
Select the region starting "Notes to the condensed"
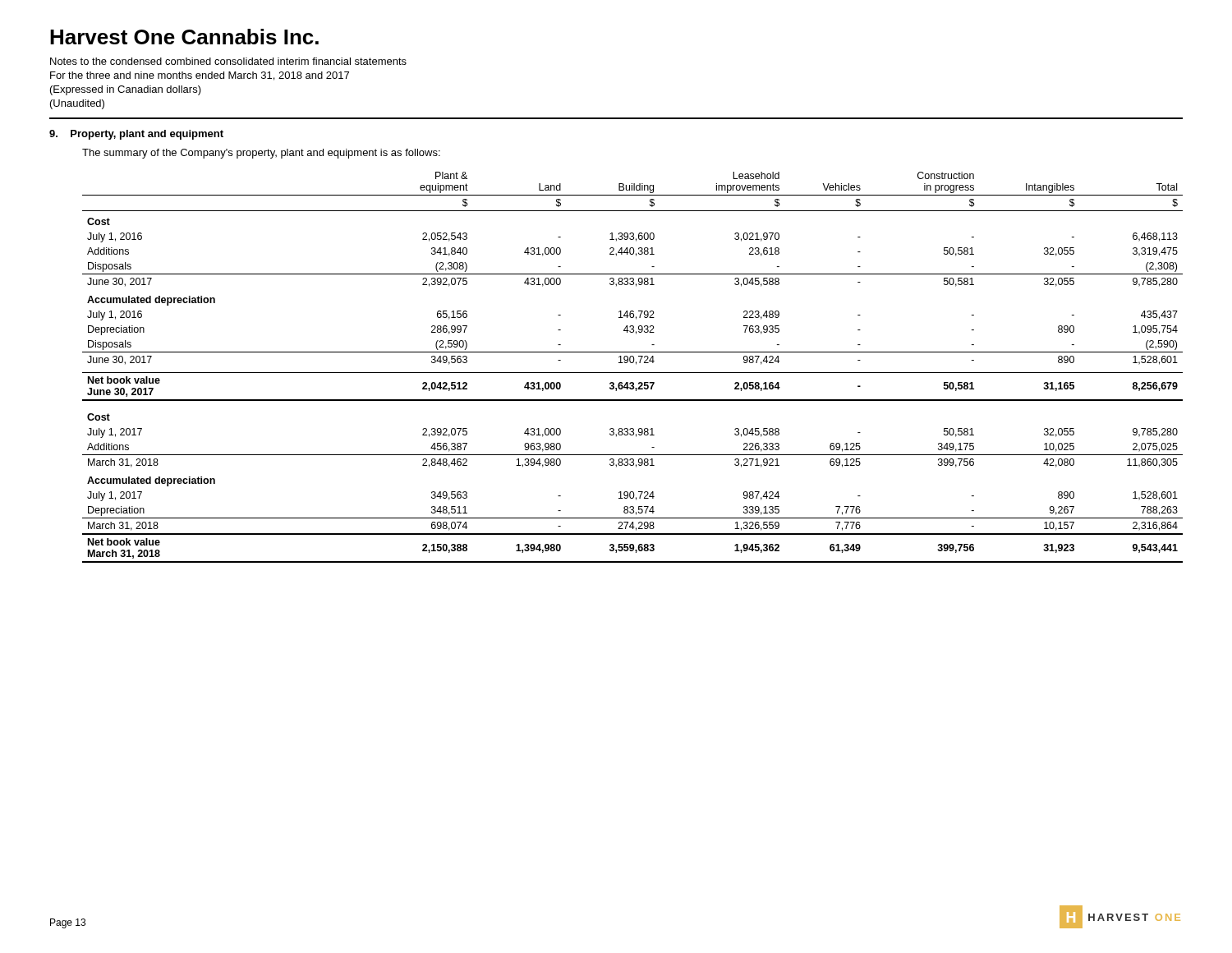228,61
